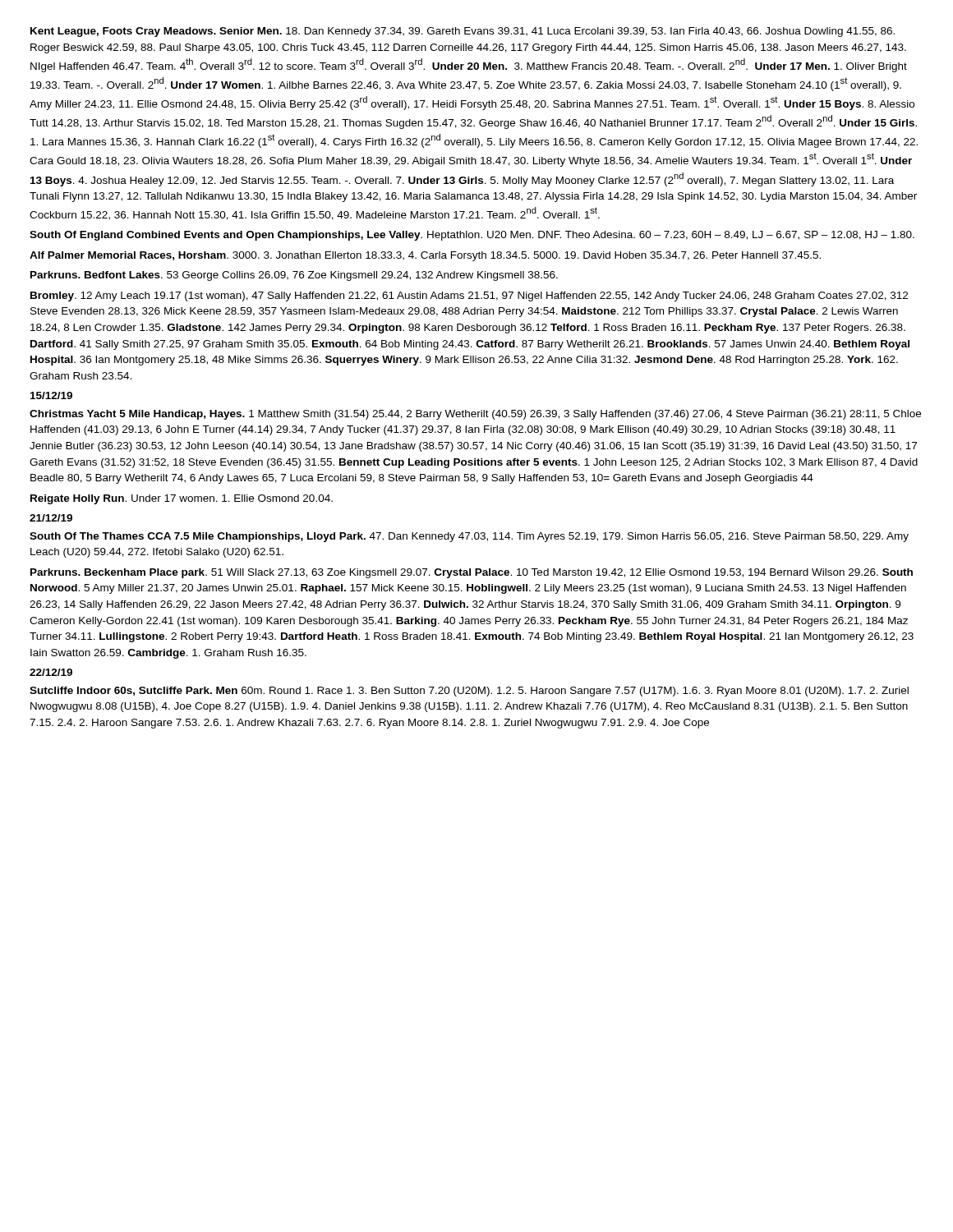Locate the block of text that opens with "Alf Palmer Memorial Races,"
953x1232 pixels.
click(426, 255)
